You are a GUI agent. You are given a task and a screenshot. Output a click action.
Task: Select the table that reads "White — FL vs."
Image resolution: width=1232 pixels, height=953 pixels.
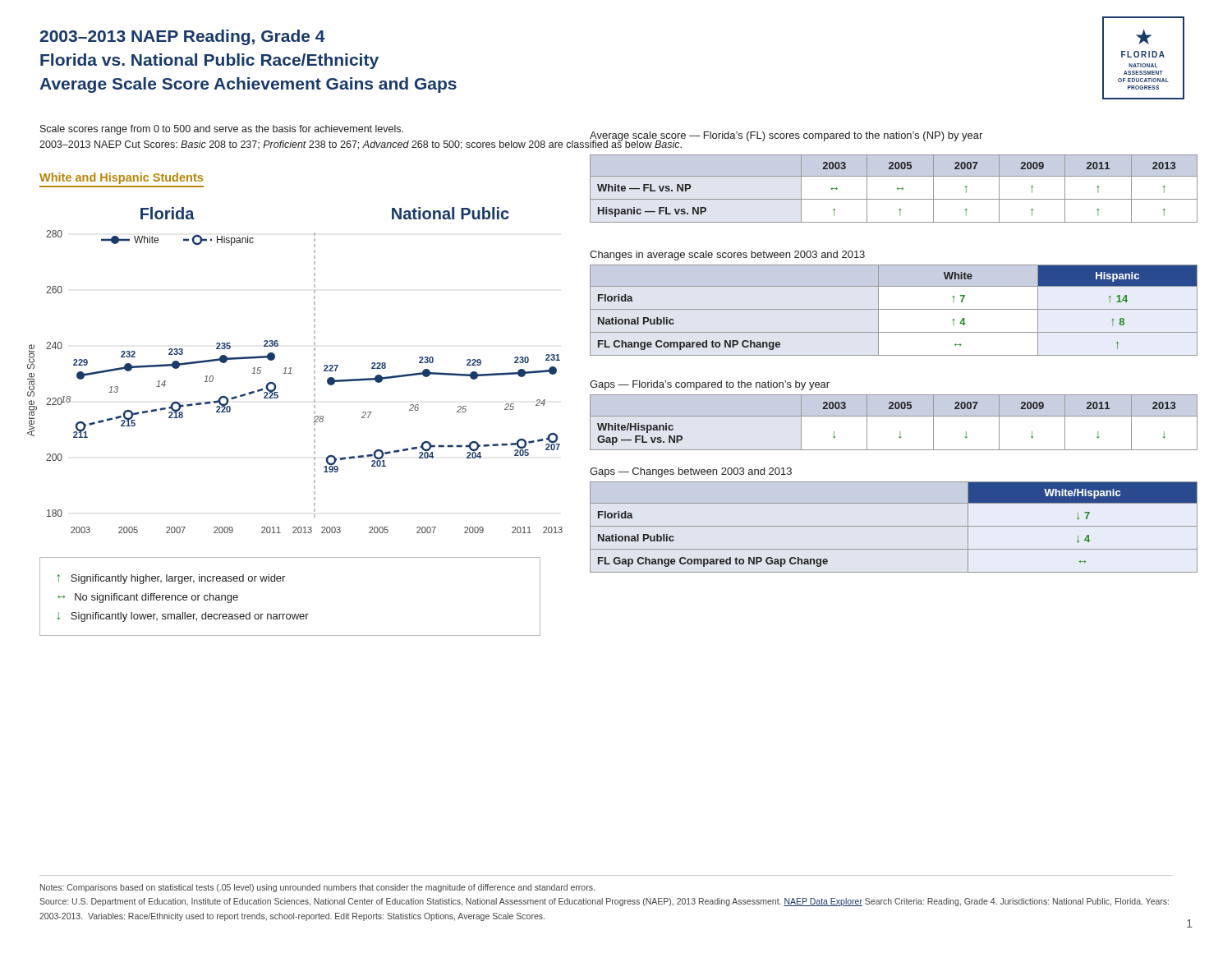coord(894,189)
